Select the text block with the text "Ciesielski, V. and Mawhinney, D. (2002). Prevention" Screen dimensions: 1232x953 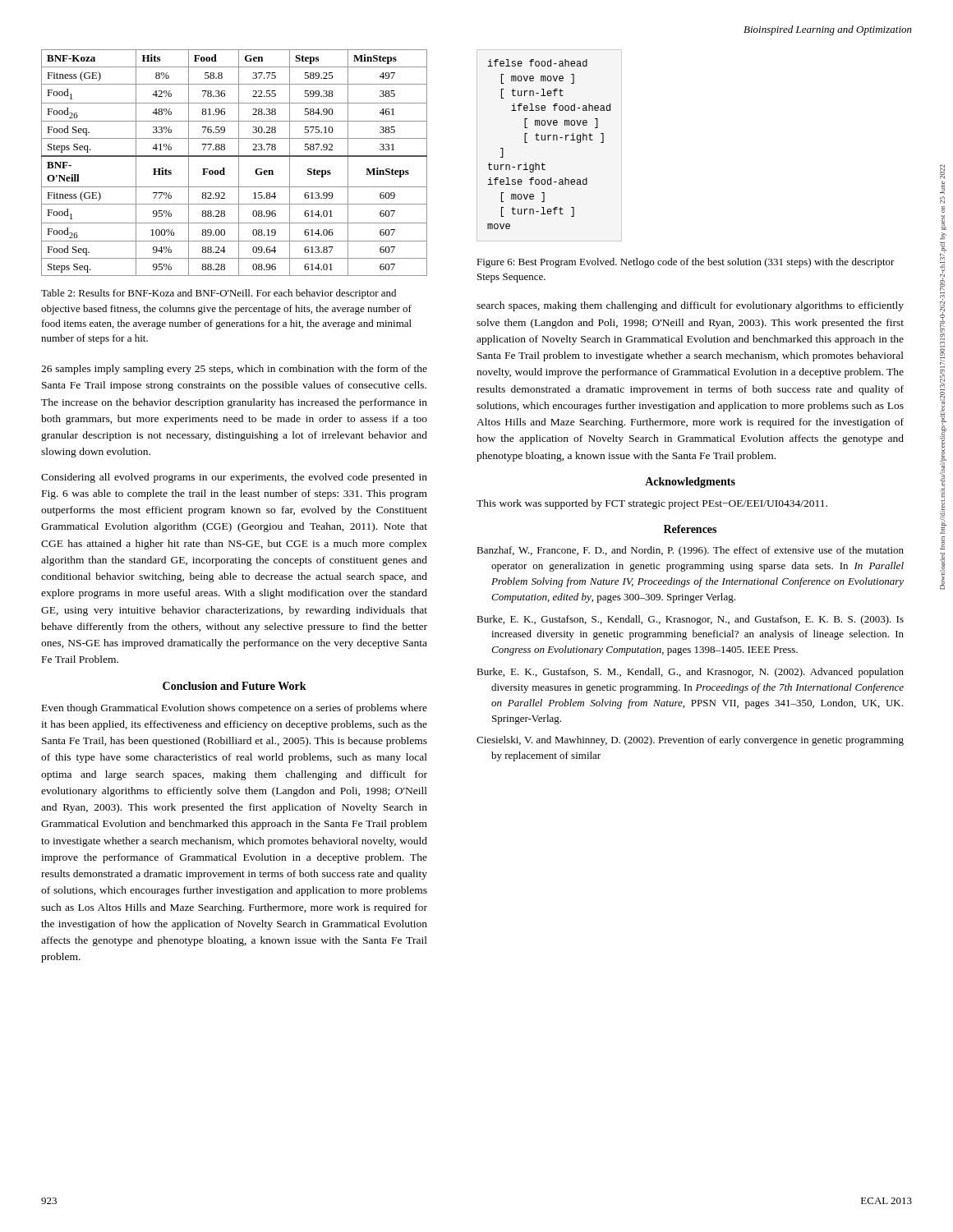[690, 748]
